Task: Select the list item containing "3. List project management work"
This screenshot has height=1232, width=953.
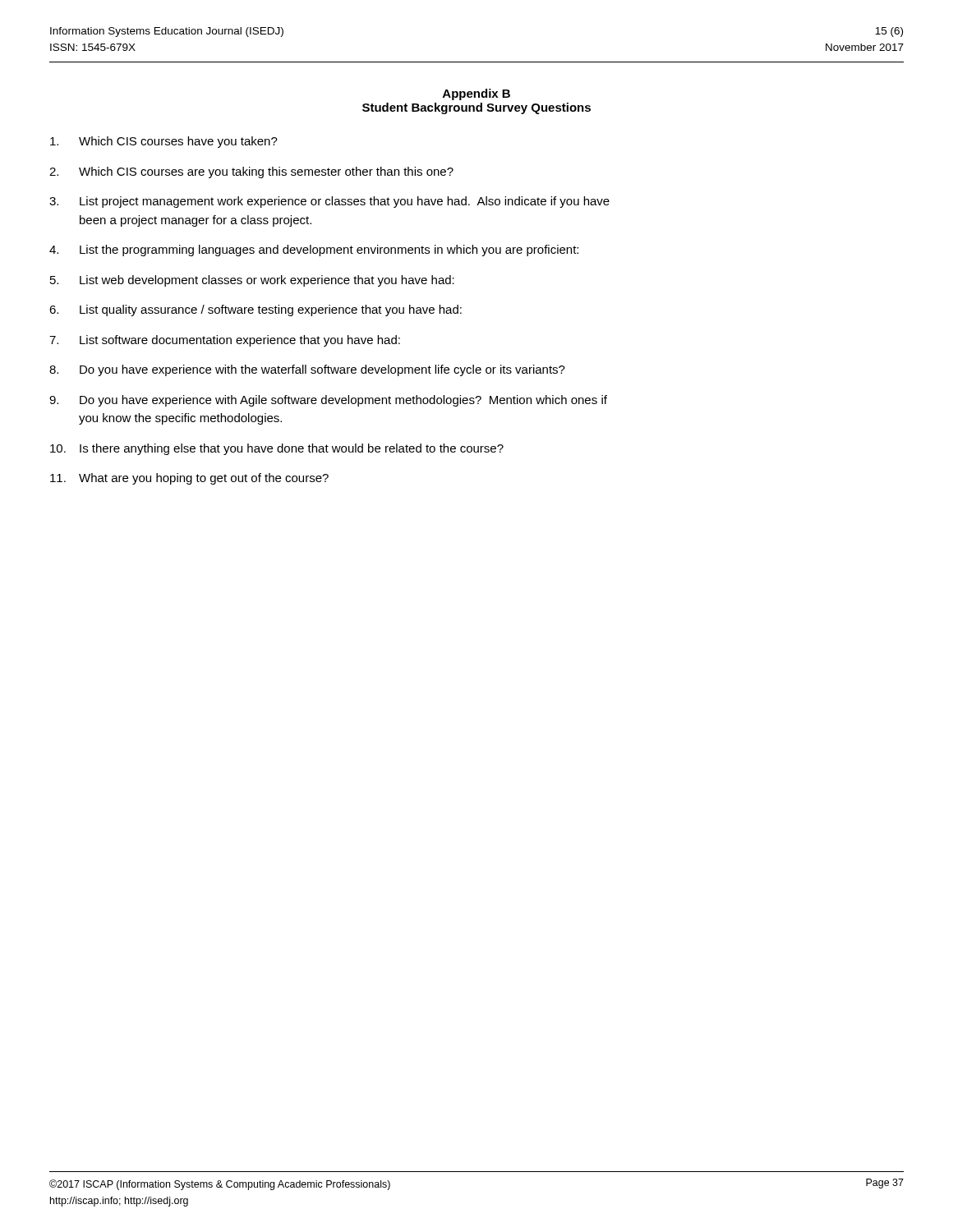Action: click(x=329, y=211)
